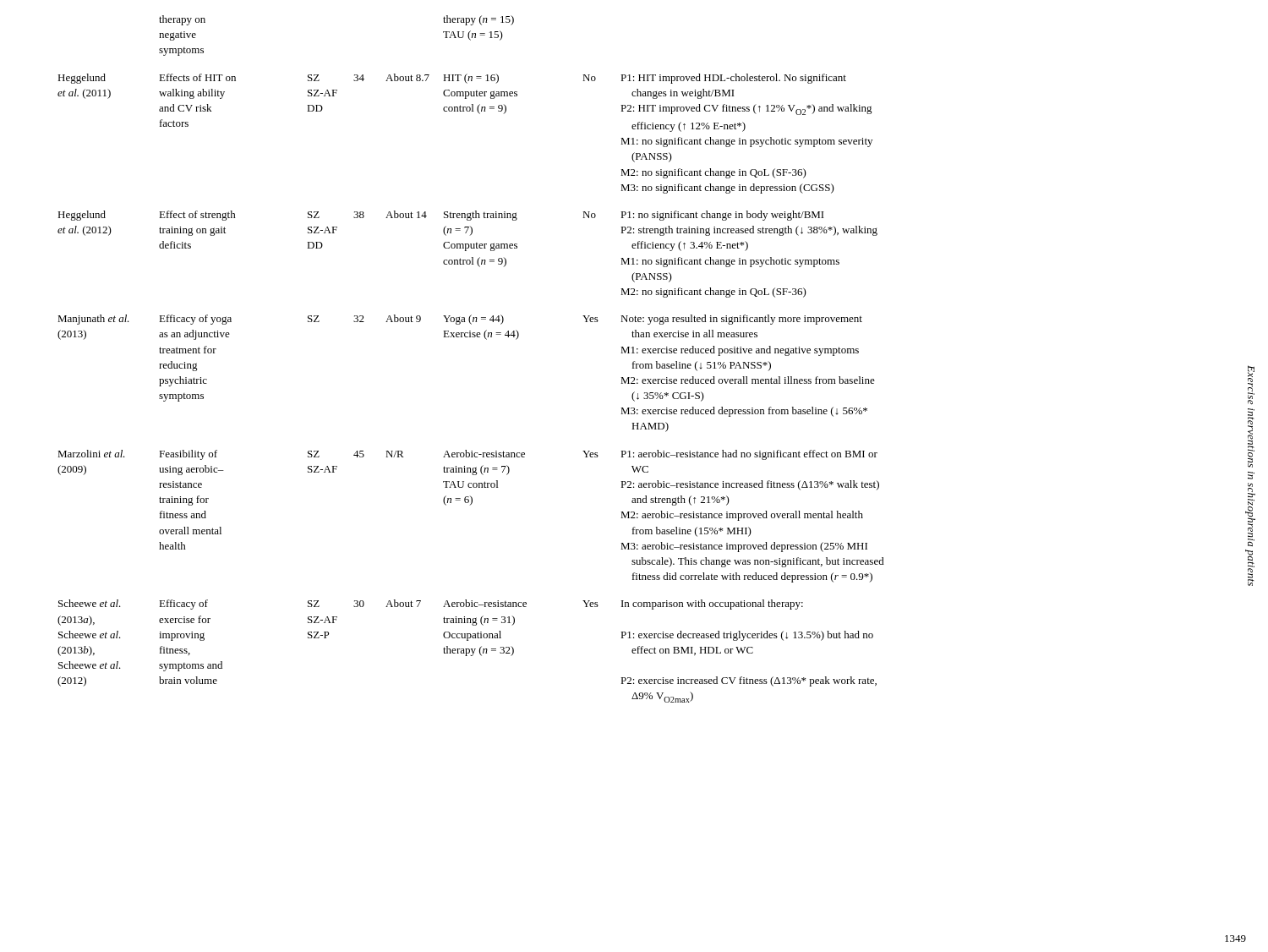Find the table that mentions "Feasibility of using"

tap(639, 468)
